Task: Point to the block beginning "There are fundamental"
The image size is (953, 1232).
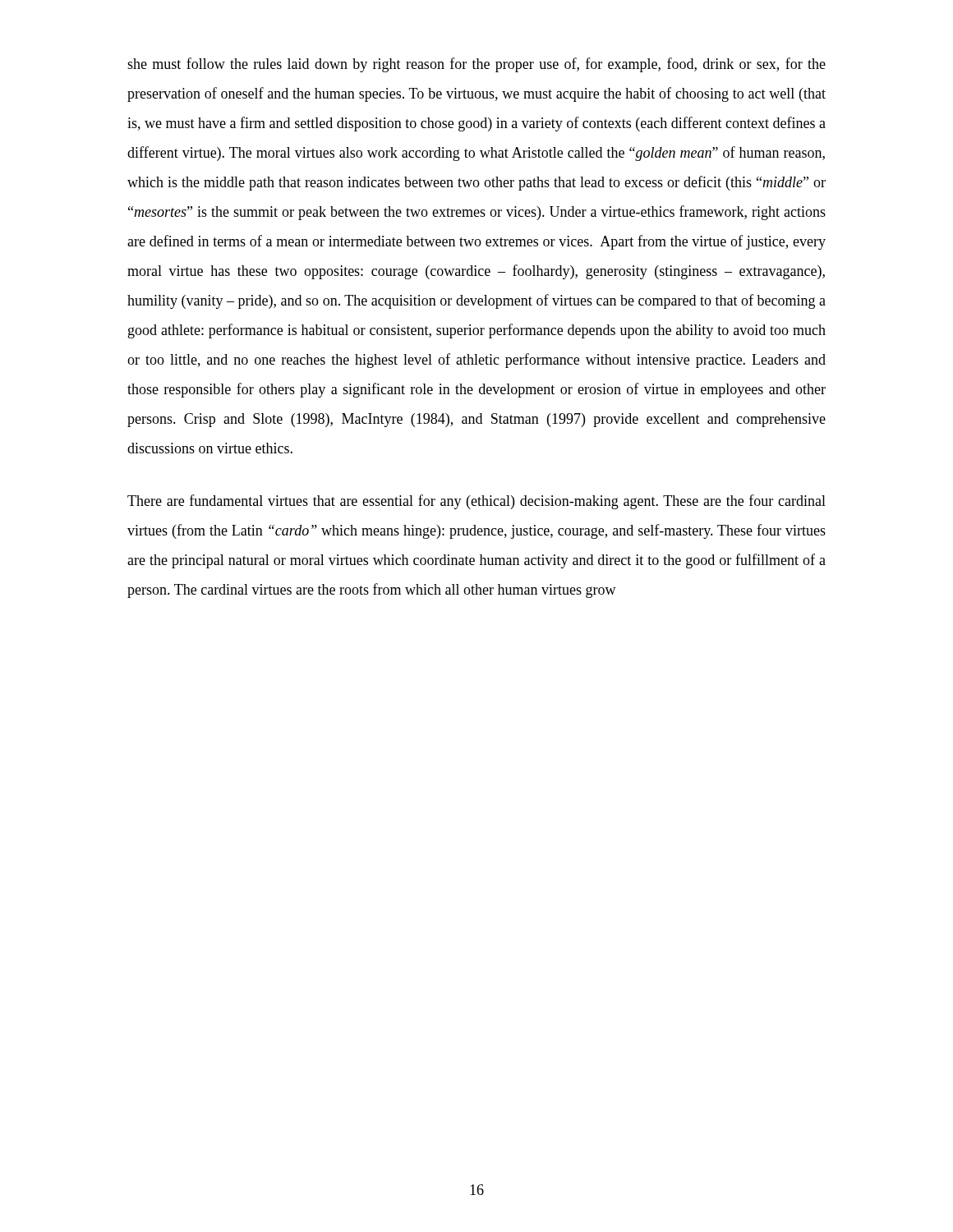Action: point(476,545)
